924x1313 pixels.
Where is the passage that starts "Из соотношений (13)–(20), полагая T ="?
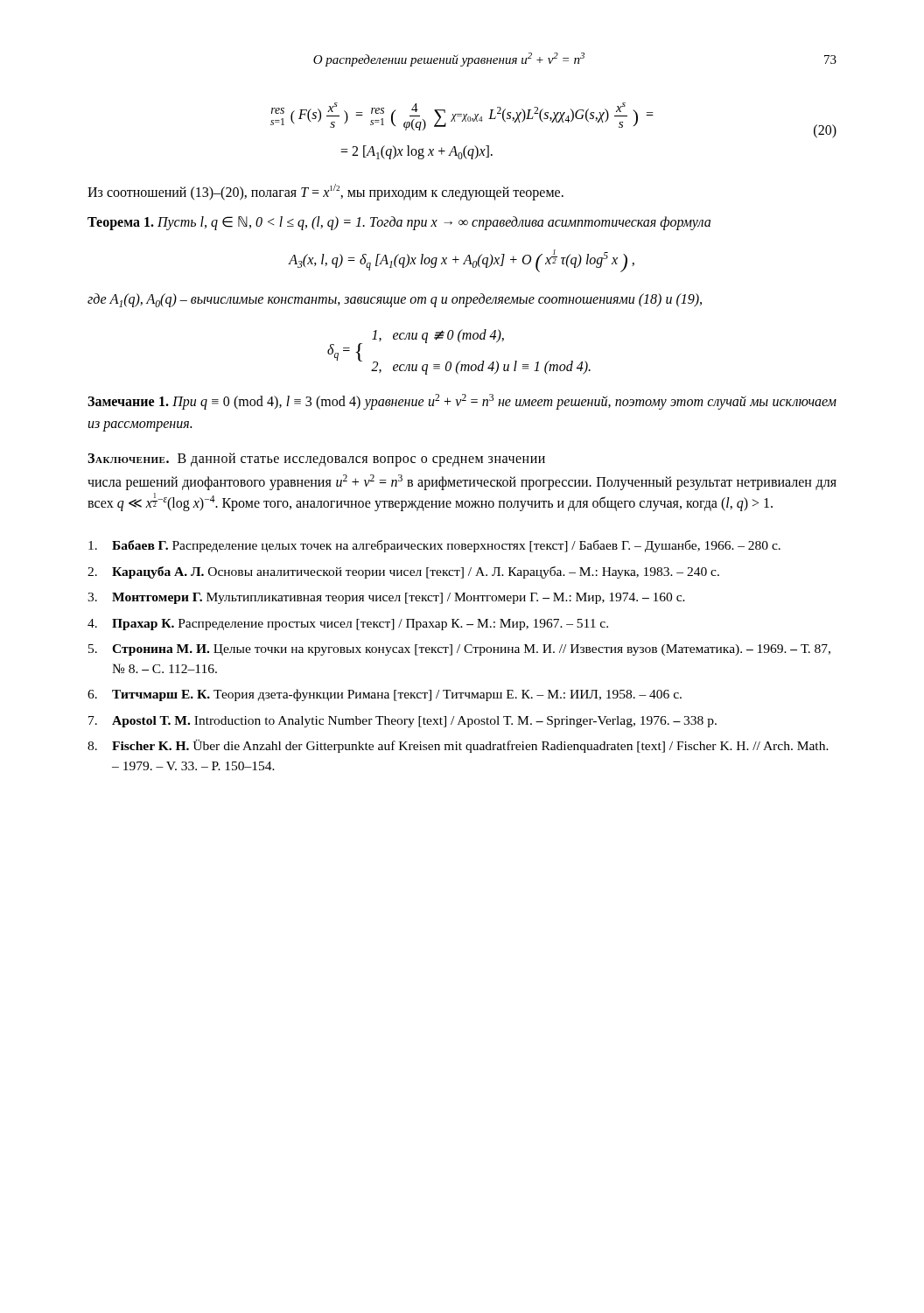(326, 191)
